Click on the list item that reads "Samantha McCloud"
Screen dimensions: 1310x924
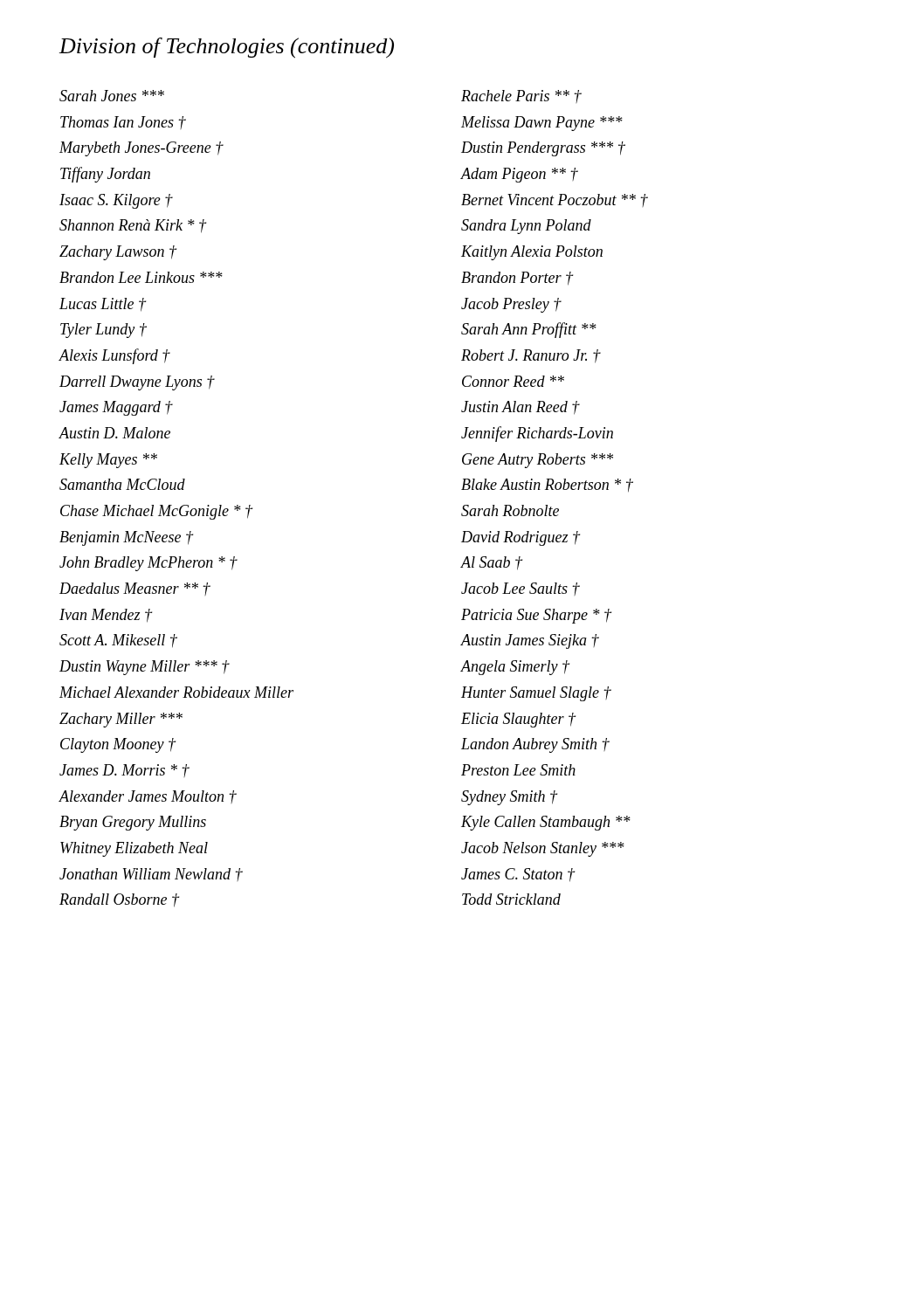(x=122, y=485)
